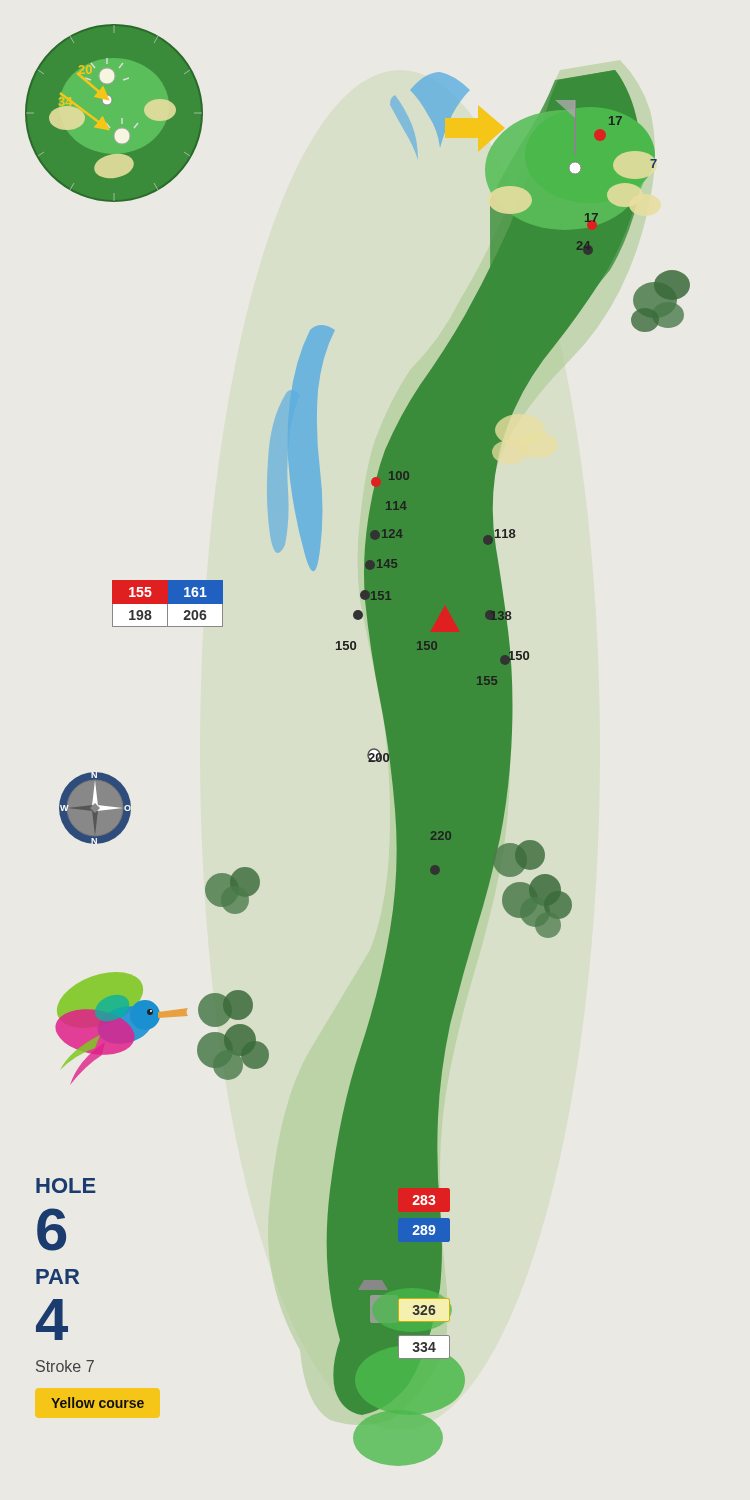Screen dimensions: 1500x750
Task: Select the passage starting "Yellow course"
Action: click(x=98, y=1403)
